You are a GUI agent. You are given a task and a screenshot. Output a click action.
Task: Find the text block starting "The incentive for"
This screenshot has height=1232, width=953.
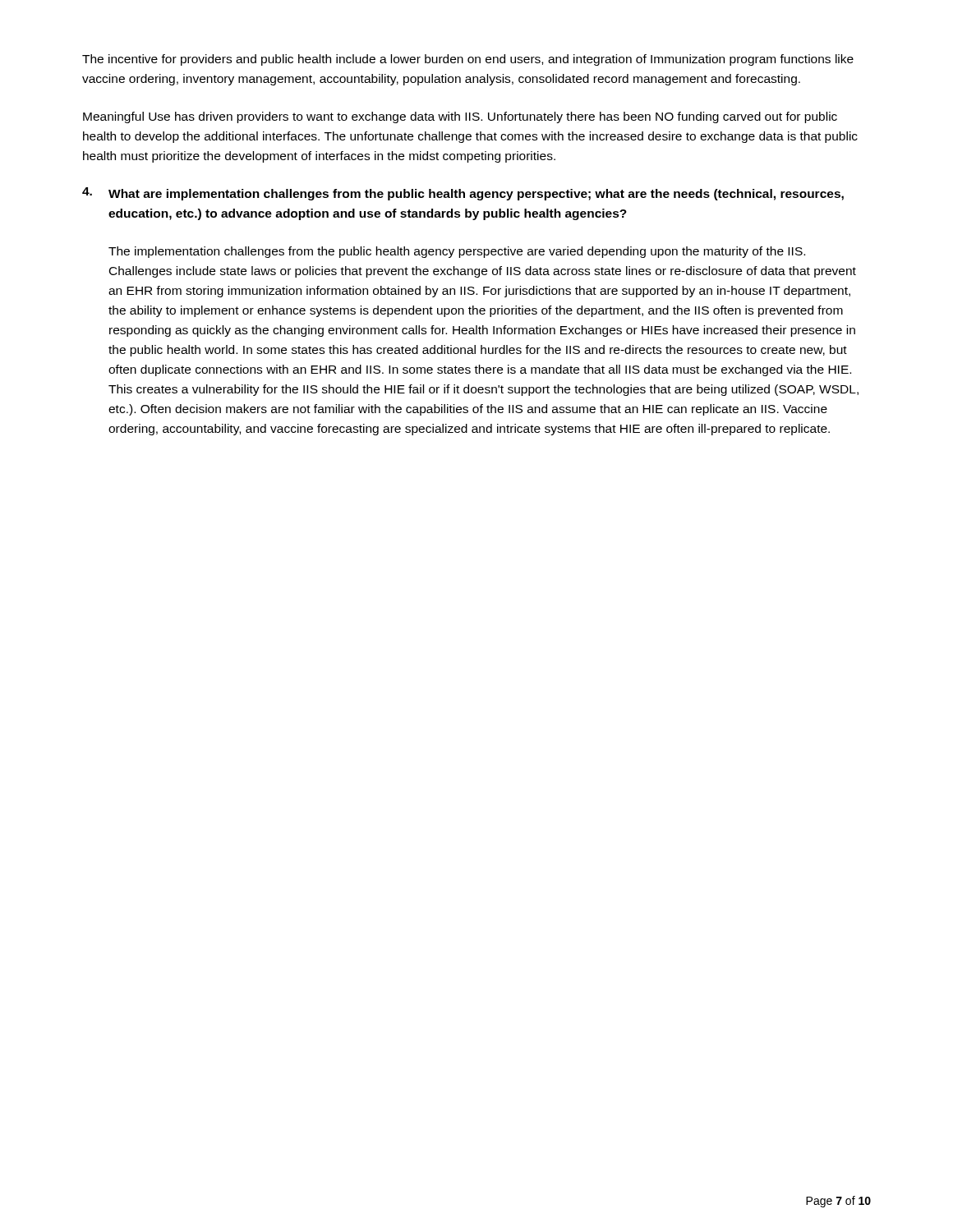pyautogui.click(x=468, y=69)
